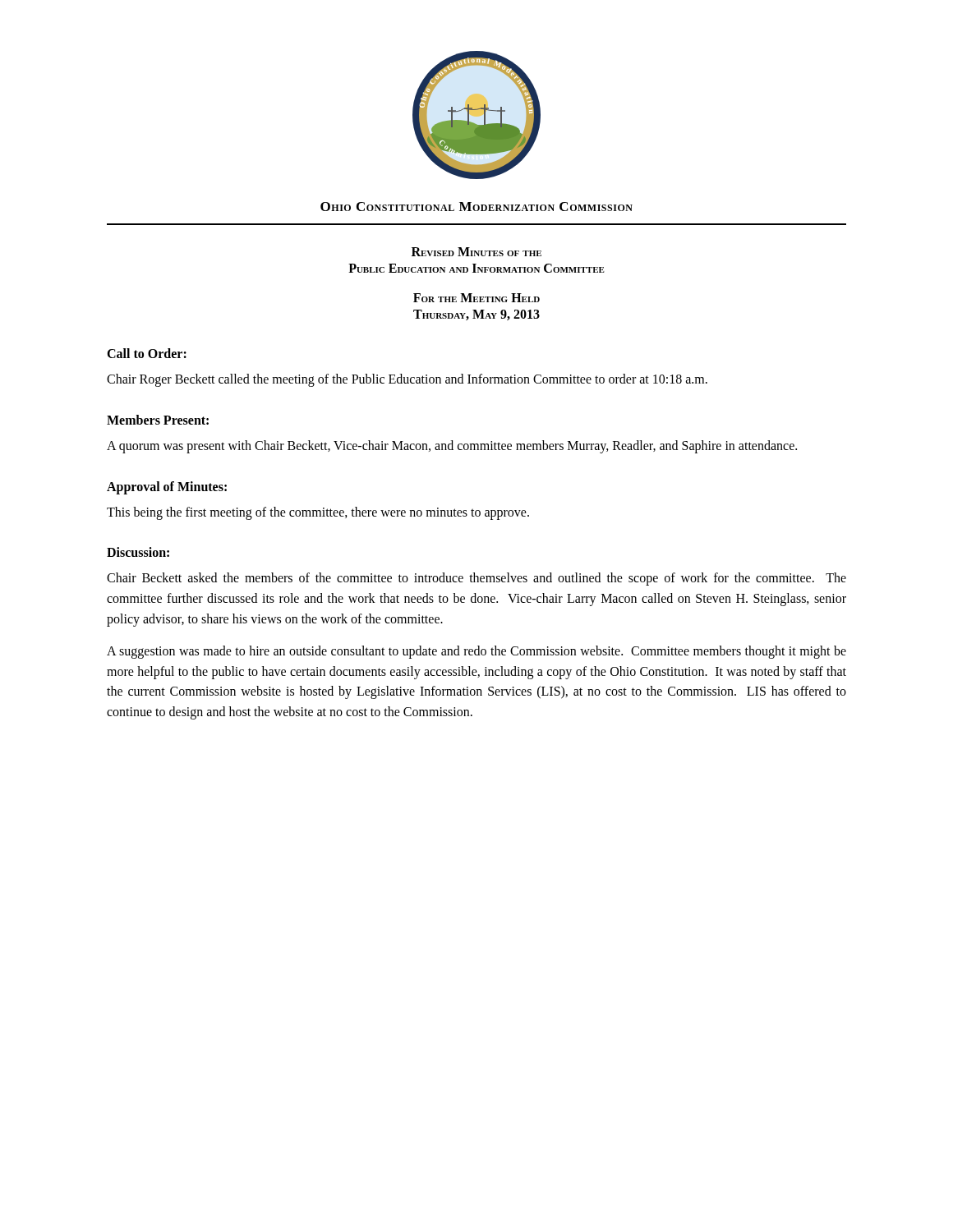The width and height of the screenshot is (953, 1232).
Task: Find the text starting "A quorum was present with Chair Beckett,"
Action: [452, 445]
